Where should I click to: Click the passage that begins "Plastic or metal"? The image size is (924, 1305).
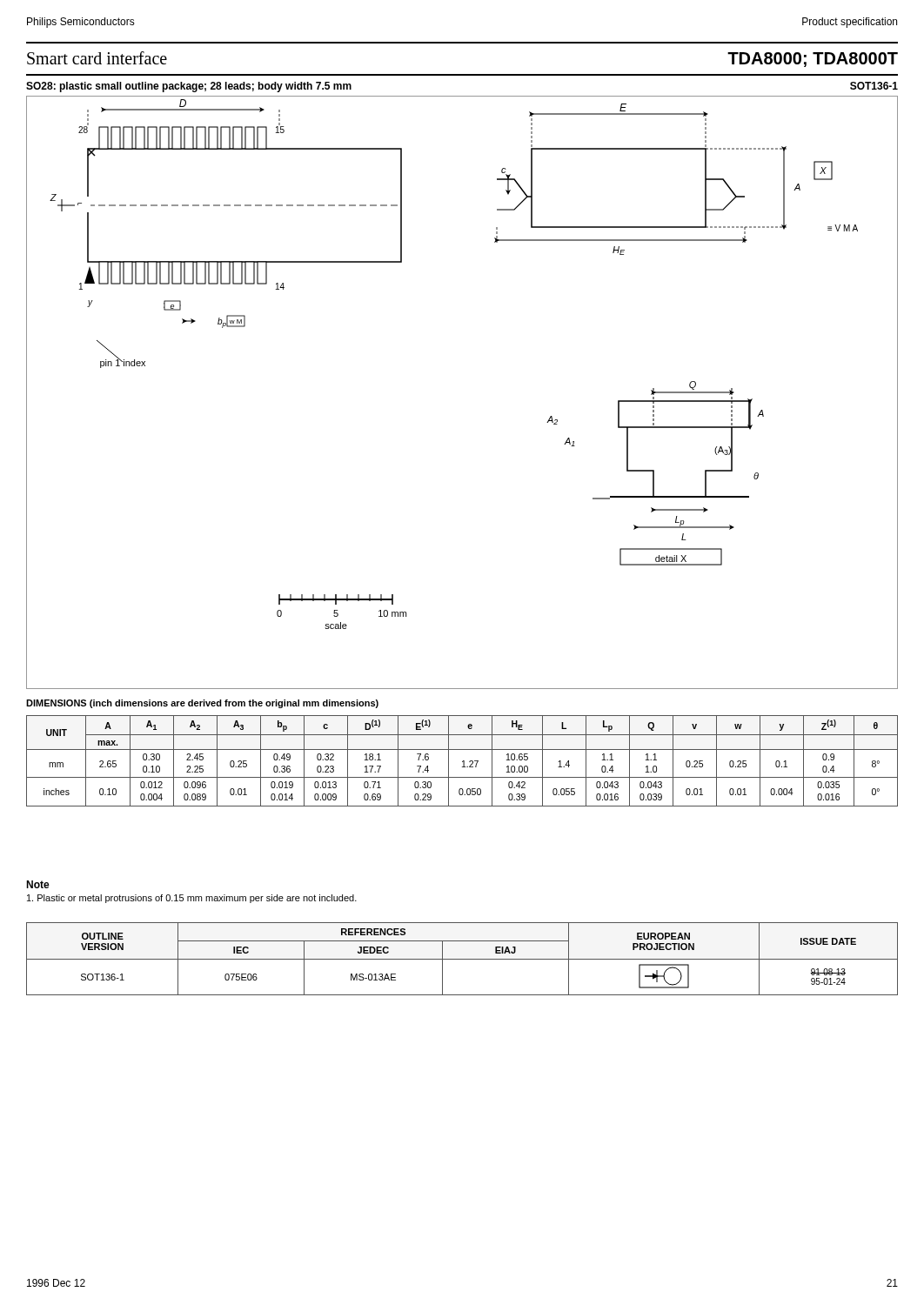pyautogui.click(x=191, y=898)
